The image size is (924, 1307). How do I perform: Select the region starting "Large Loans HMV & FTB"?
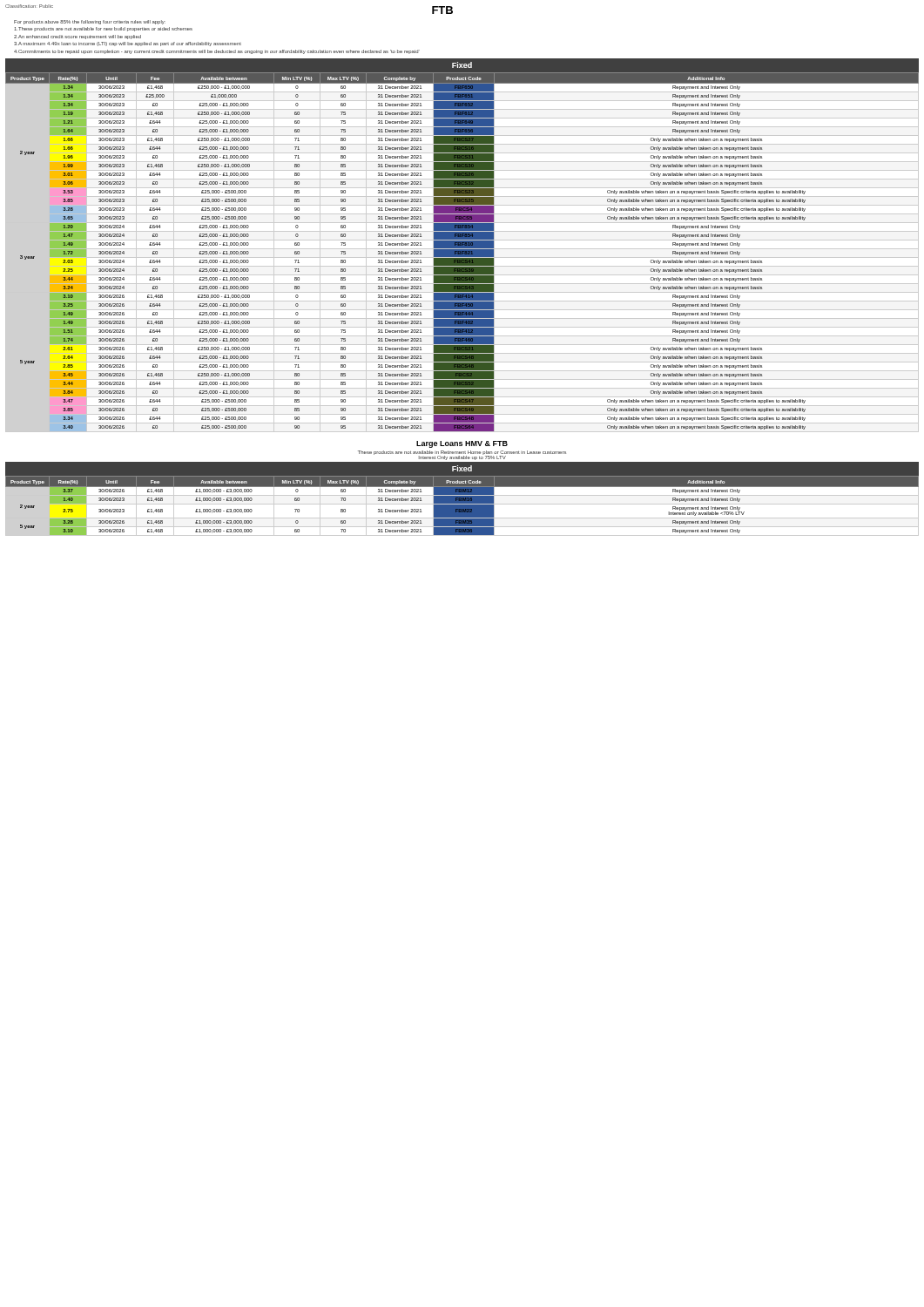click(x=462, y=443)
